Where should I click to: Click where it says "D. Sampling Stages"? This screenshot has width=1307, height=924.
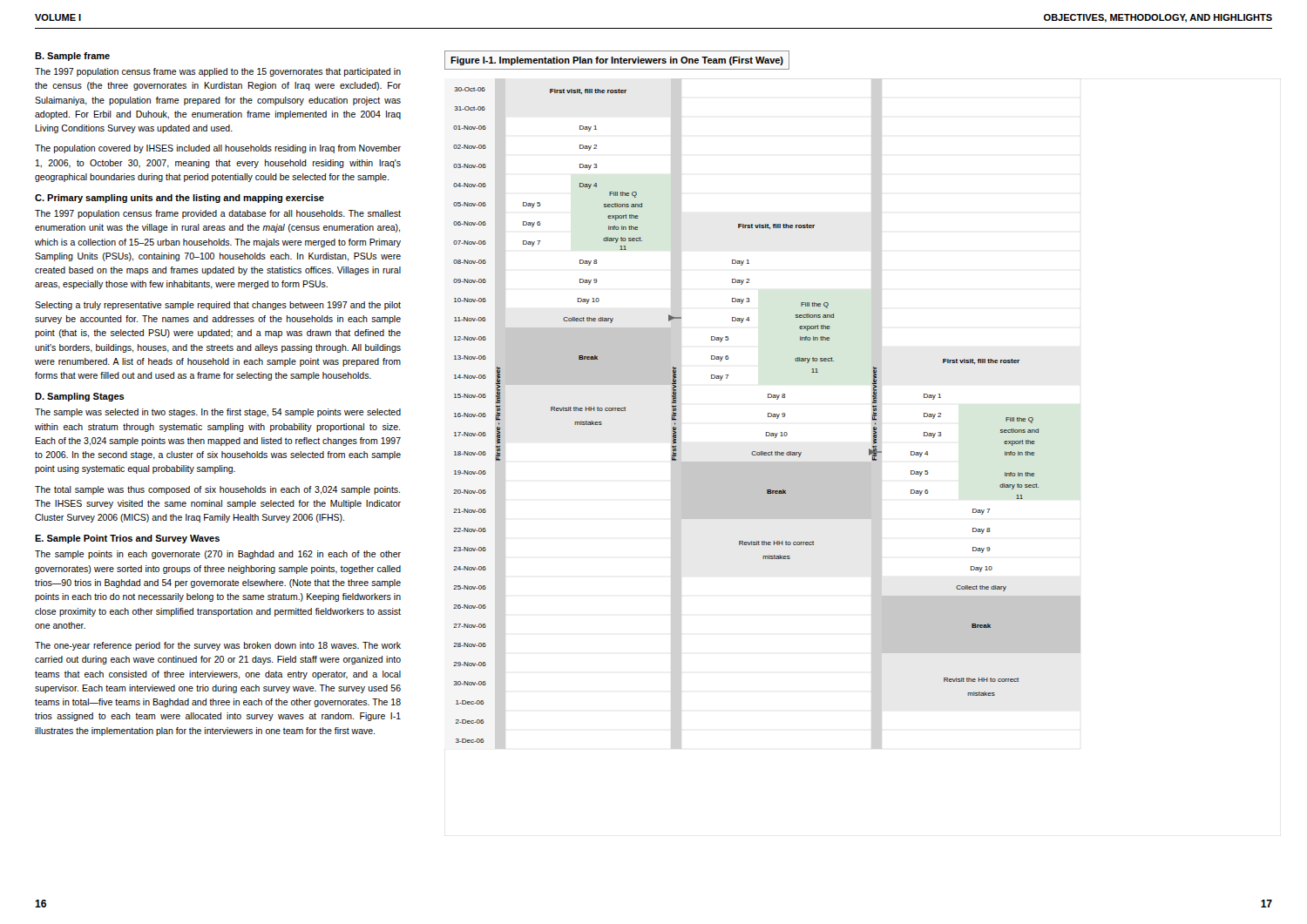point(80,397)
